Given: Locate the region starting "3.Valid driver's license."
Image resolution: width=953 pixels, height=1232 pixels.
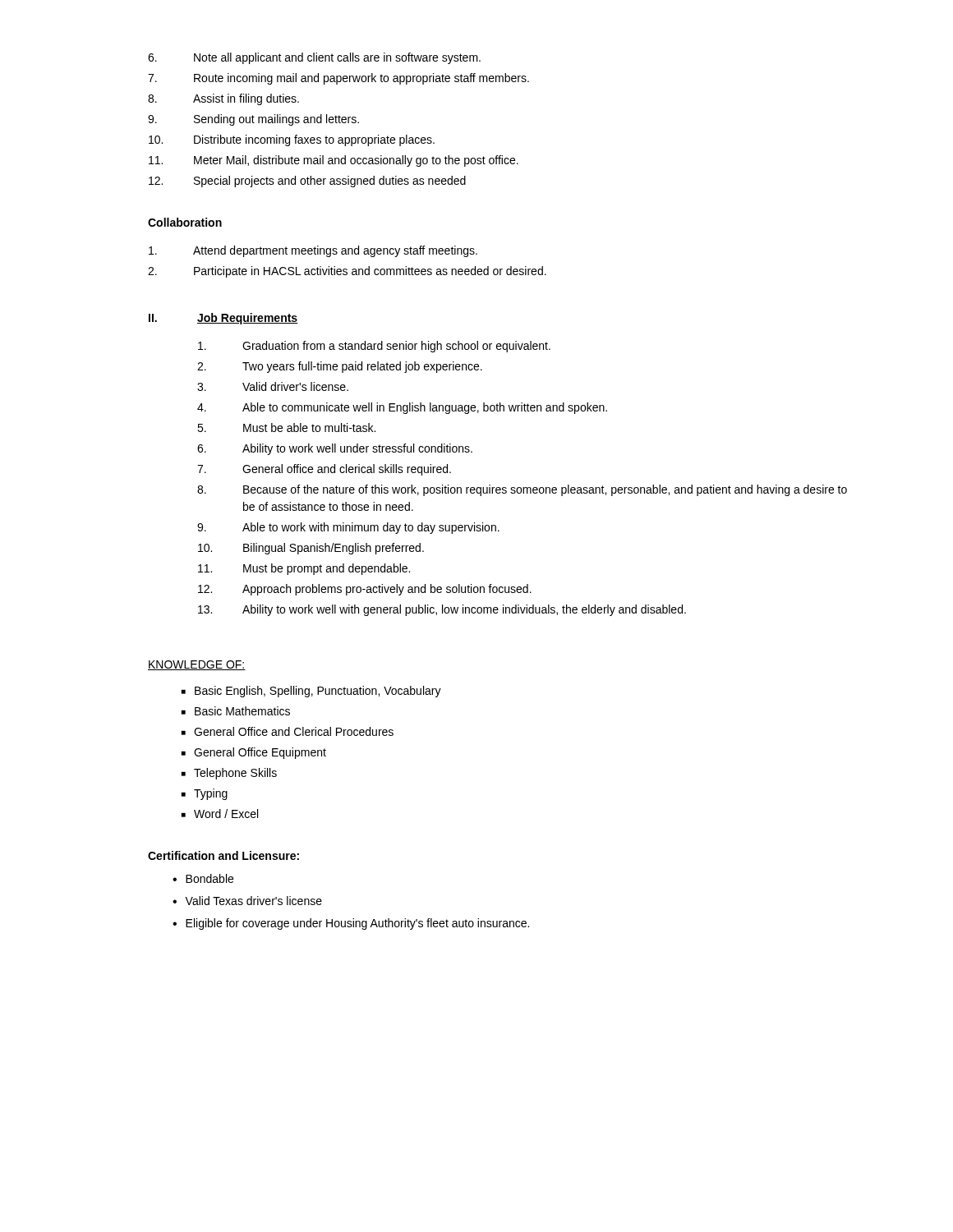Looking at the screenshot, I should tap(273, 386).
